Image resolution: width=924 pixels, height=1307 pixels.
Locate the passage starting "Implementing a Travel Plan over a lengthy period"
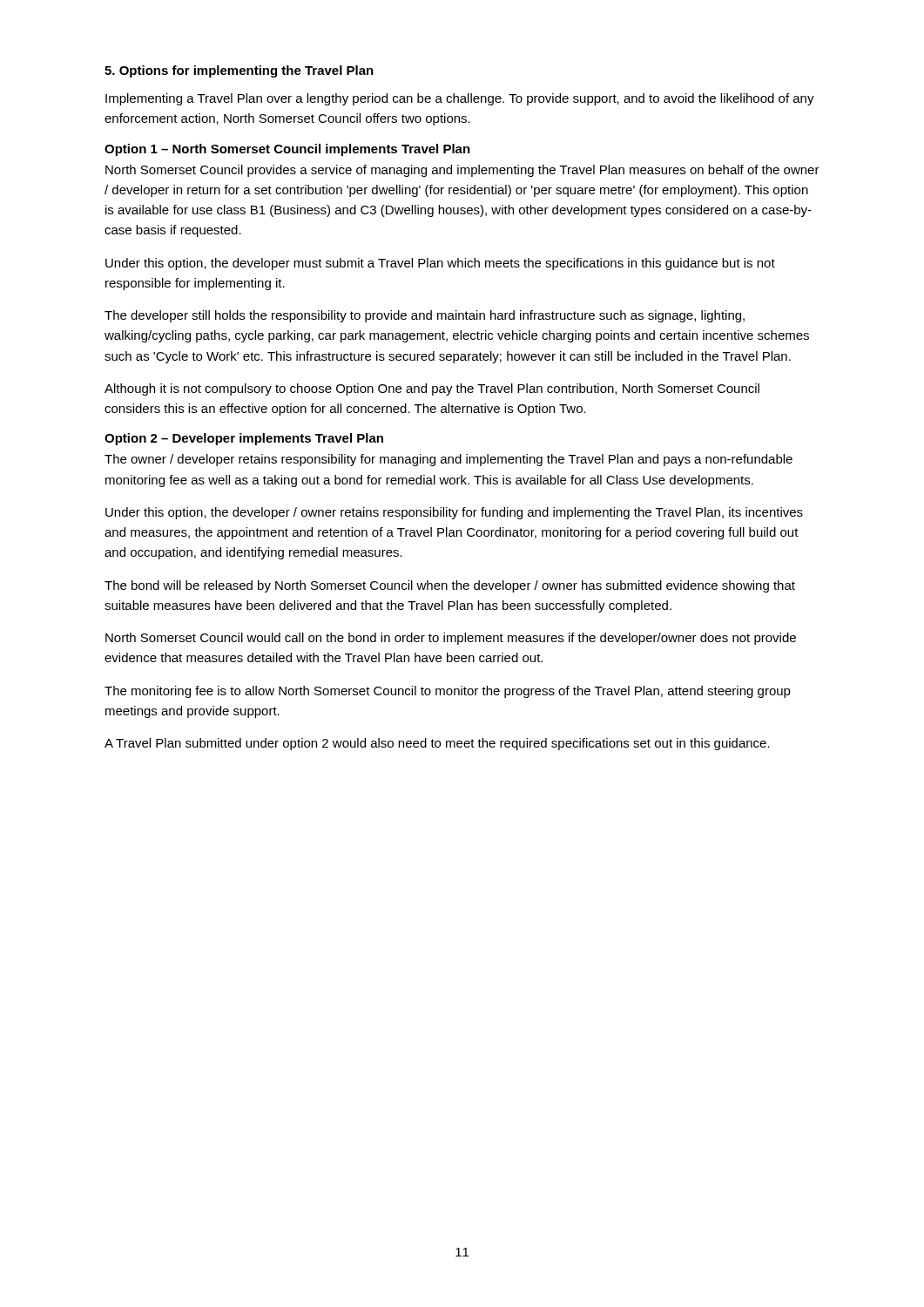(459, 108)
